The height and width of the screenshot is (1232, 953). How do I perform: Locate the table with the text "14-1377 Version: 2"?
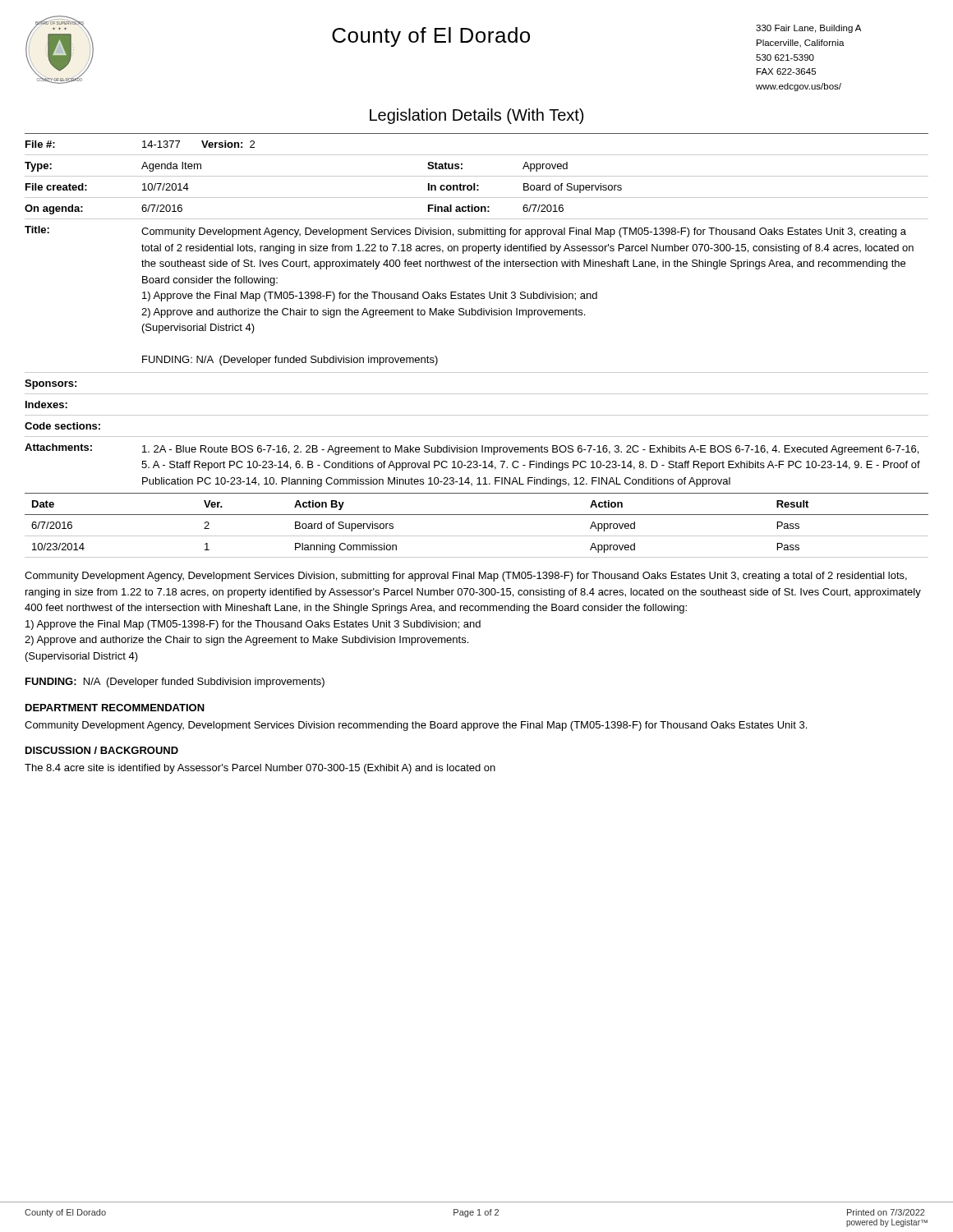tap(476, 314)
